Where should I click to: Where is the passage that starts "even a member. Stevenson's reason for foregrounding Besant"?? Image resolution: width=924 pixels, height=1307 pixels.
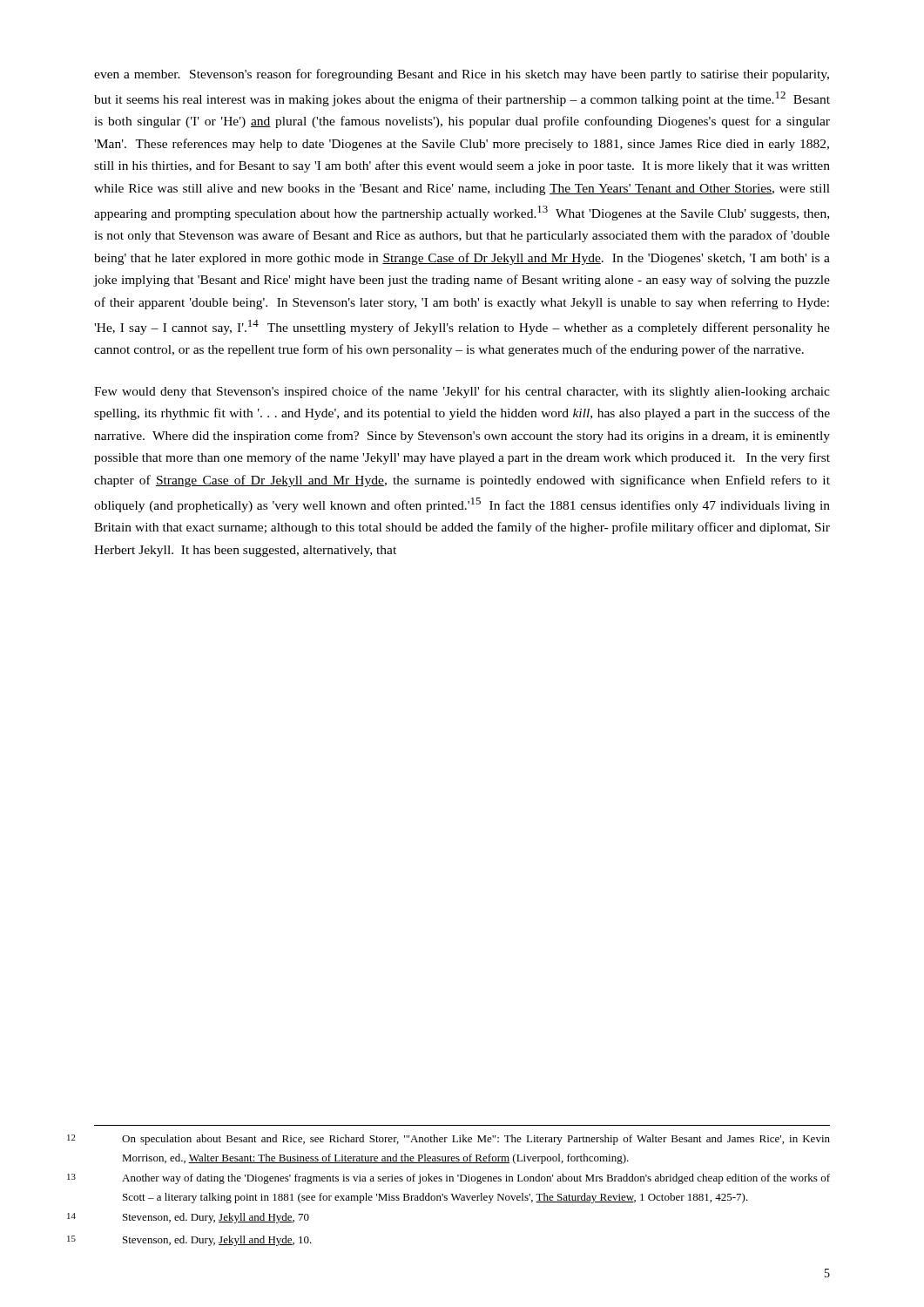(x=462, y=211)
